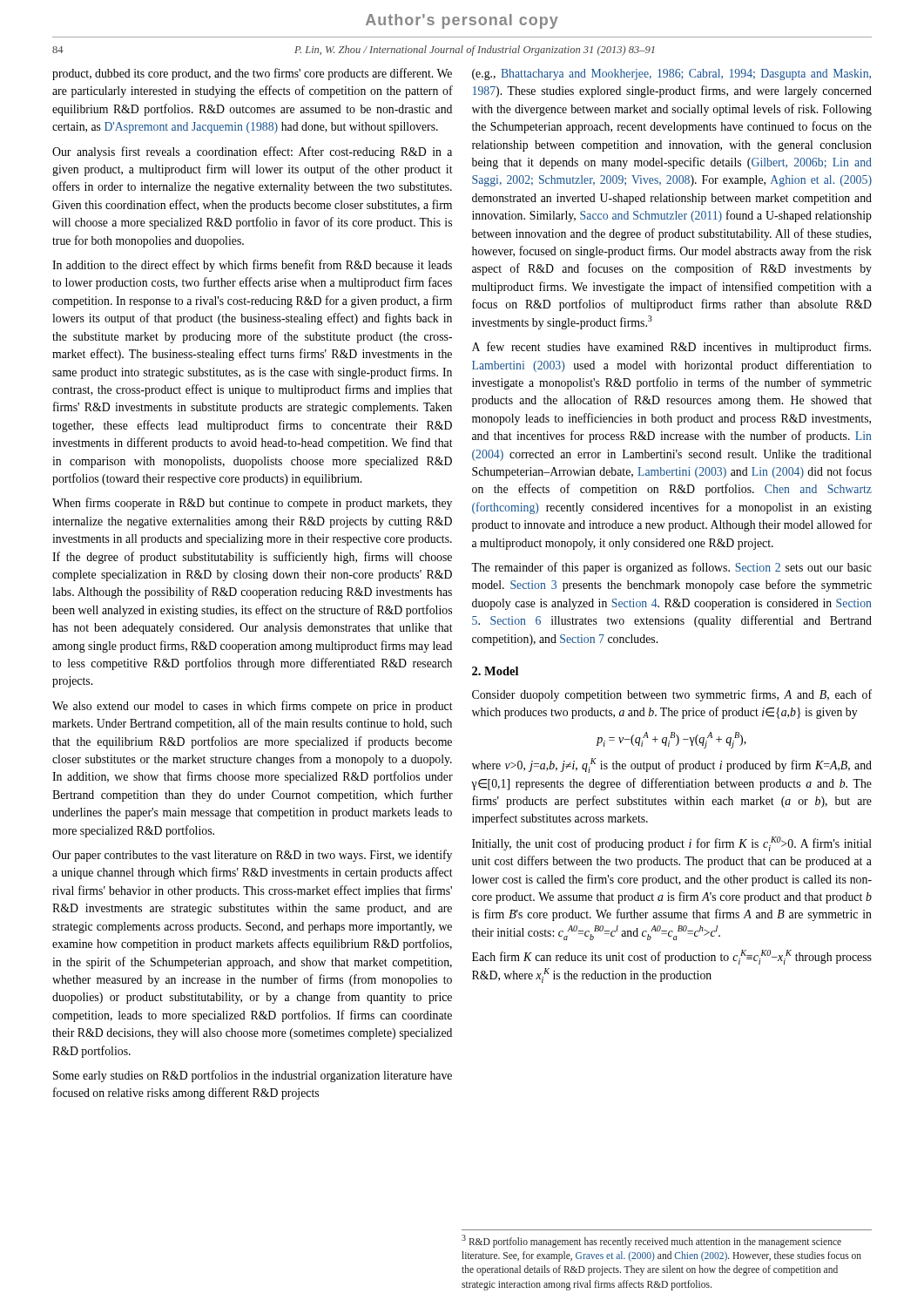Locate the region starting "The remainder of this paper is"
The image size is (924, 1307).
coord(672,604)
